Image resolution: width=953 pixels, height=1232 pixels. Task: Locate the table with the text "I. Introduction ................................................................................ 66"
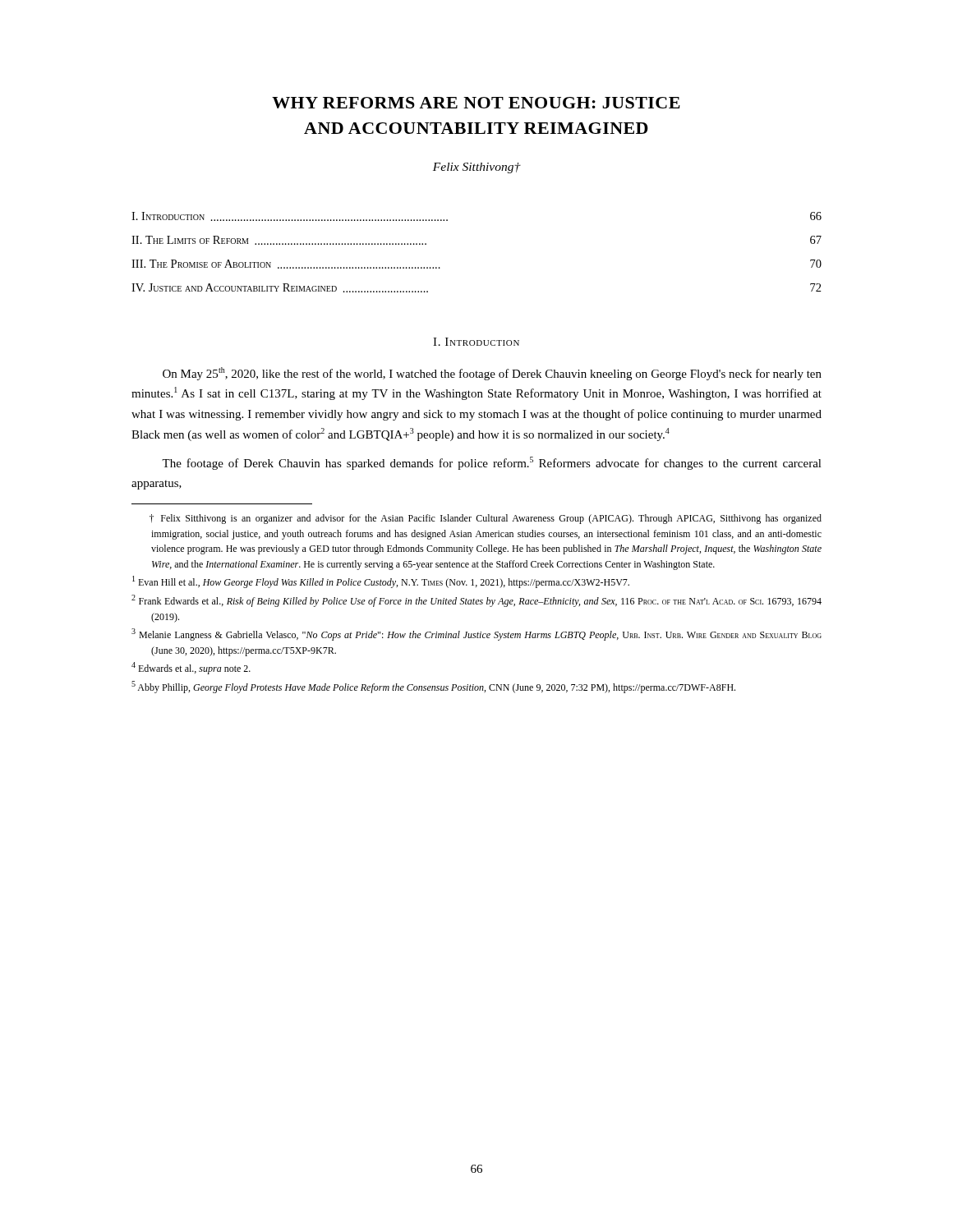pos(476,253)
